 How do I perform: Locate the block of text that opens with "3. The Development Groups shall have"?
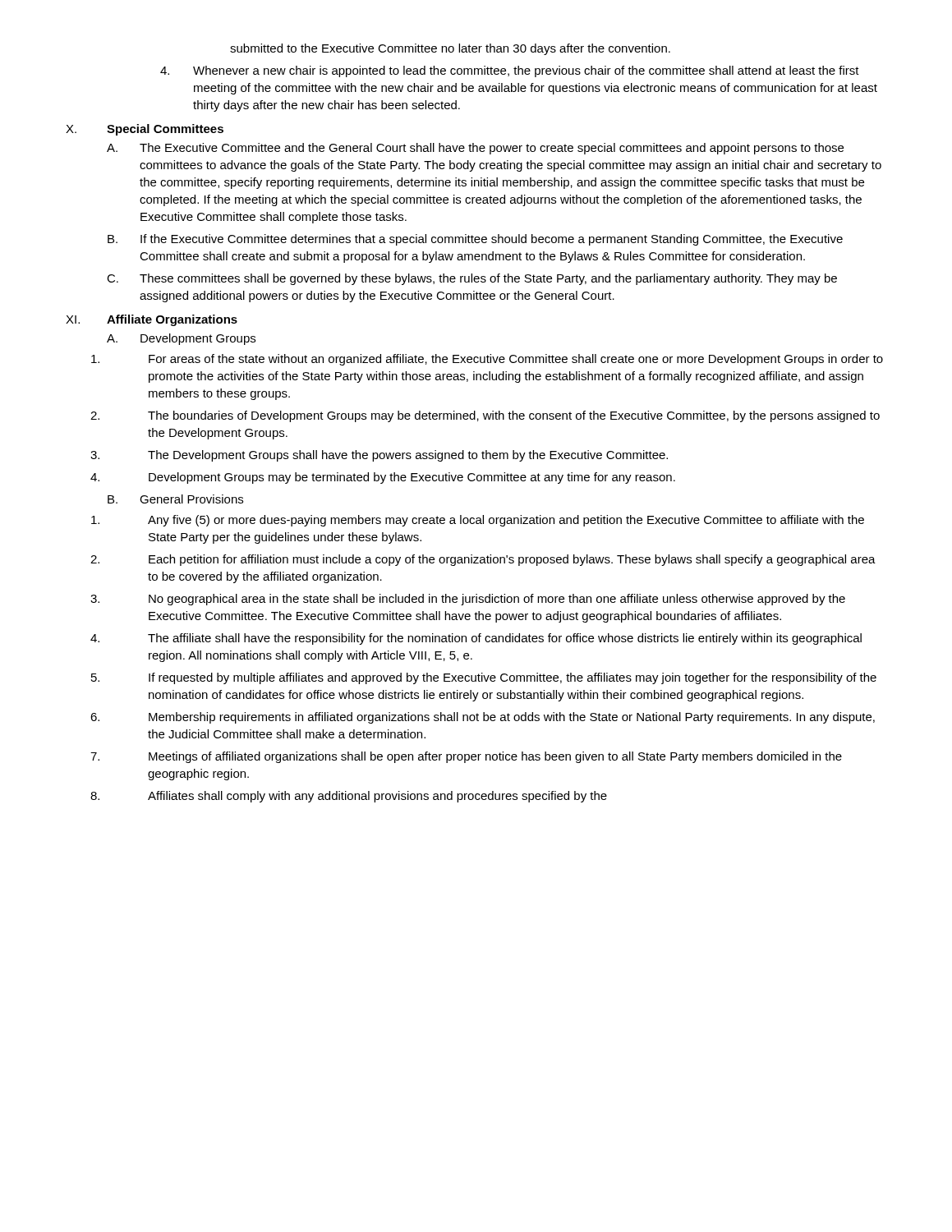(x=476, y=455)
